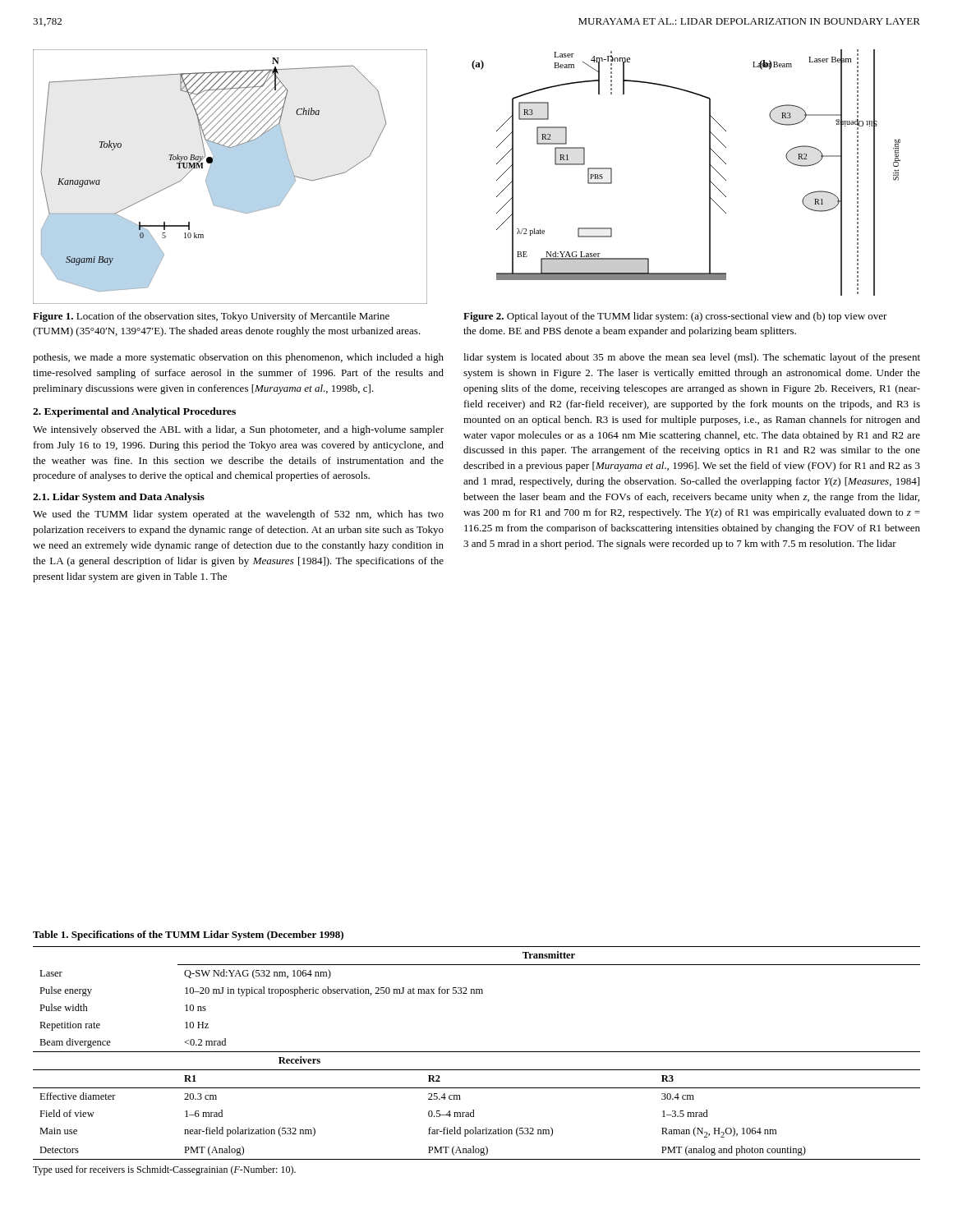Find the caption containing "Figure 1. Location of the observation sites,"
Viewport: 953px width, 1232px height.
(x=227, y=323)
